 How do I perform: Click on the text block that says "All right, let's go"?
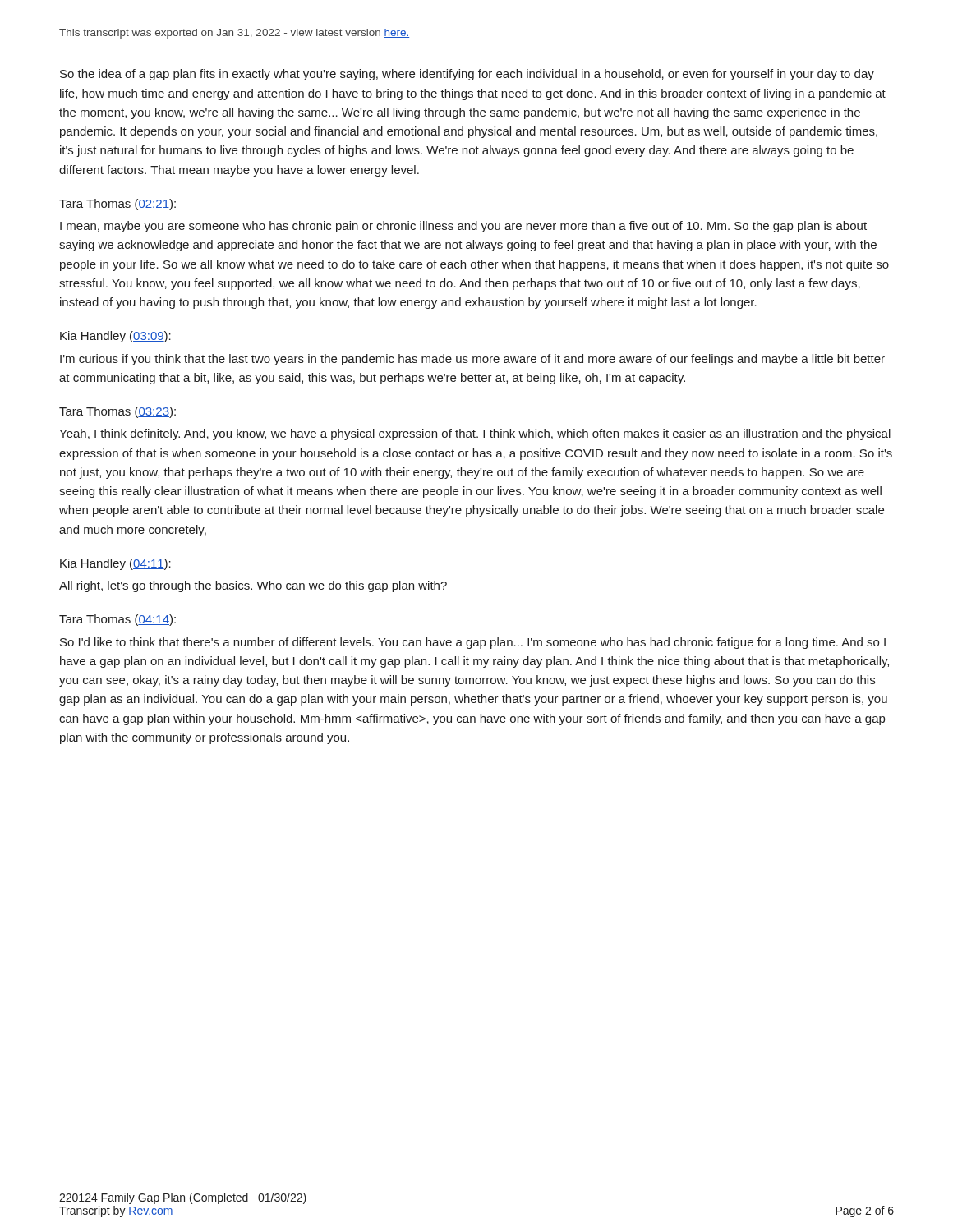tap(253, 585)
